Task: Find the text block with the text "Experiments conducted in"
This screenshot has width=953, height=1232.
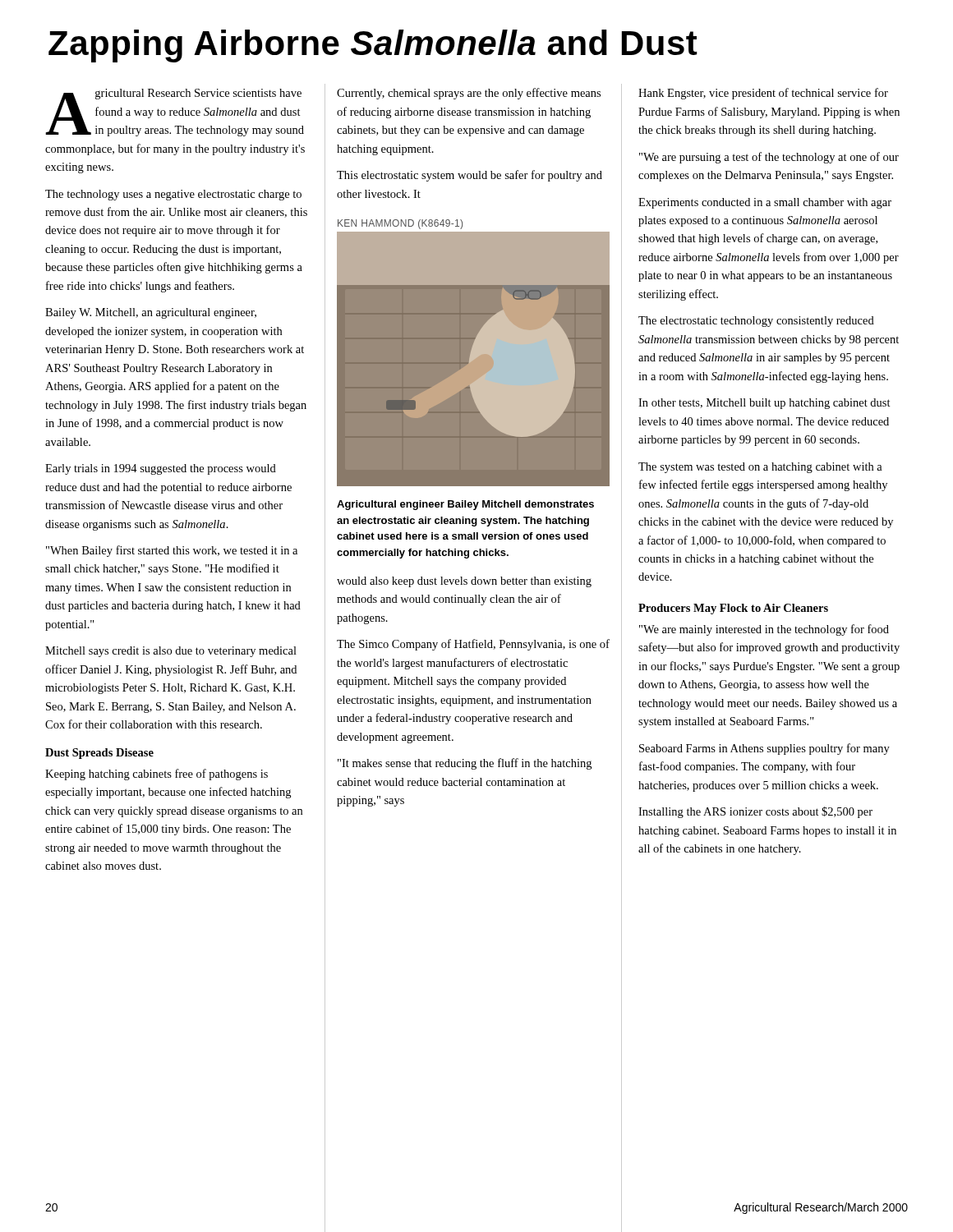Action: click(x=770, y=248)
